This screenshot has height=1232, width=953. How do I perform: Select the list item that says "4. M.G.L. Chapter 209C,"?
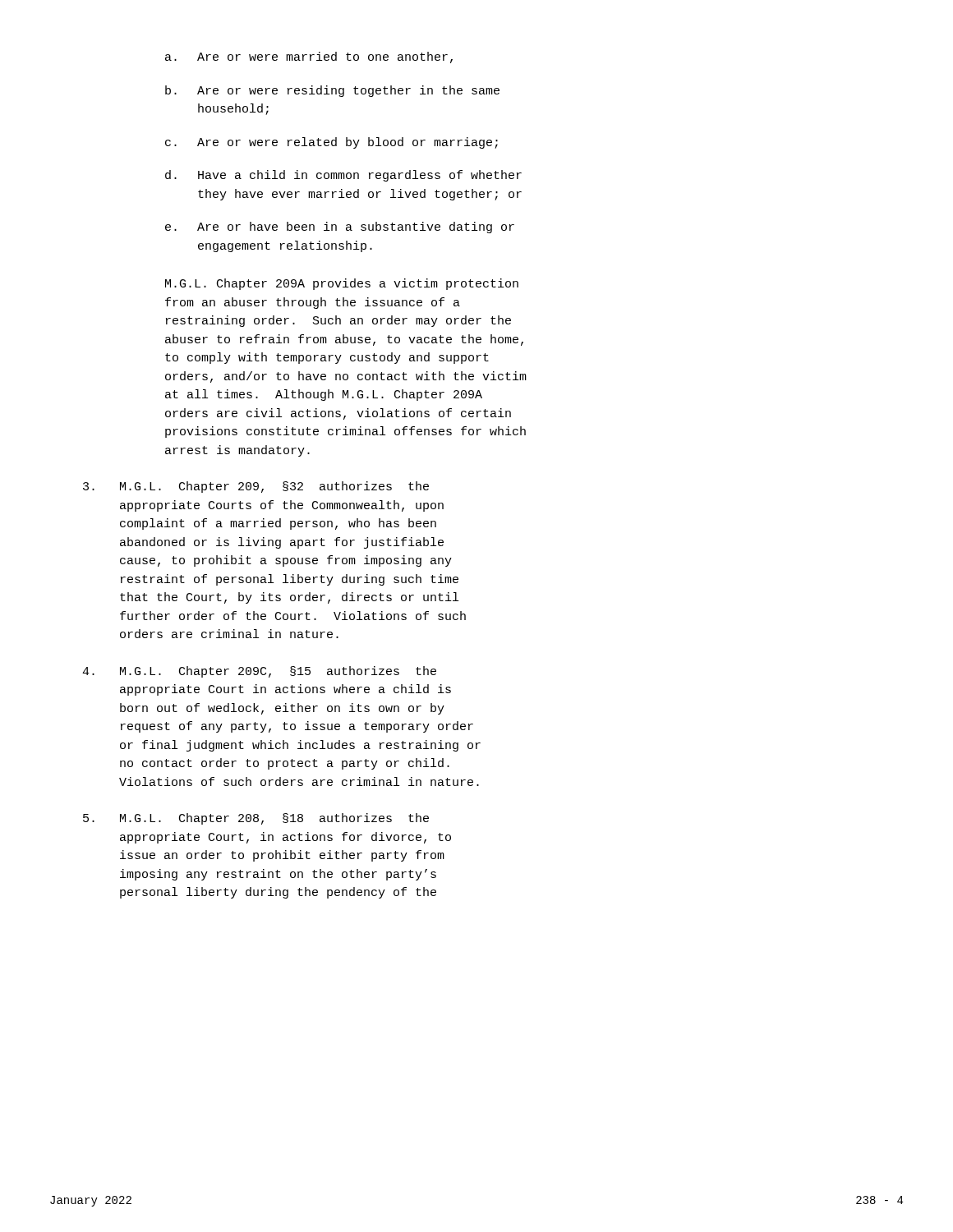pos(282,728)
